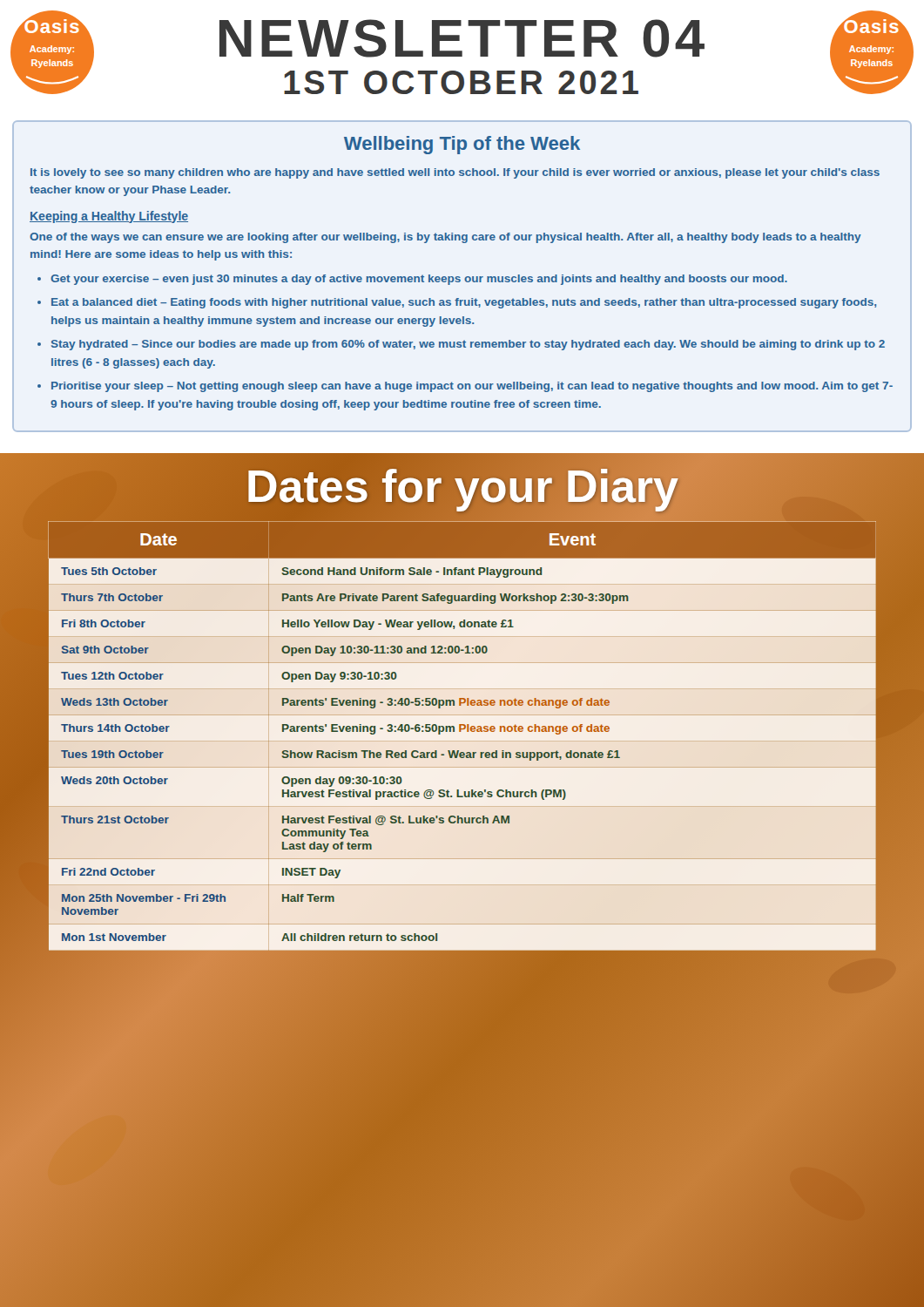Locate the table with the text "Thurs 7th October"
The image size is (924, 1307).
[462, 736]
